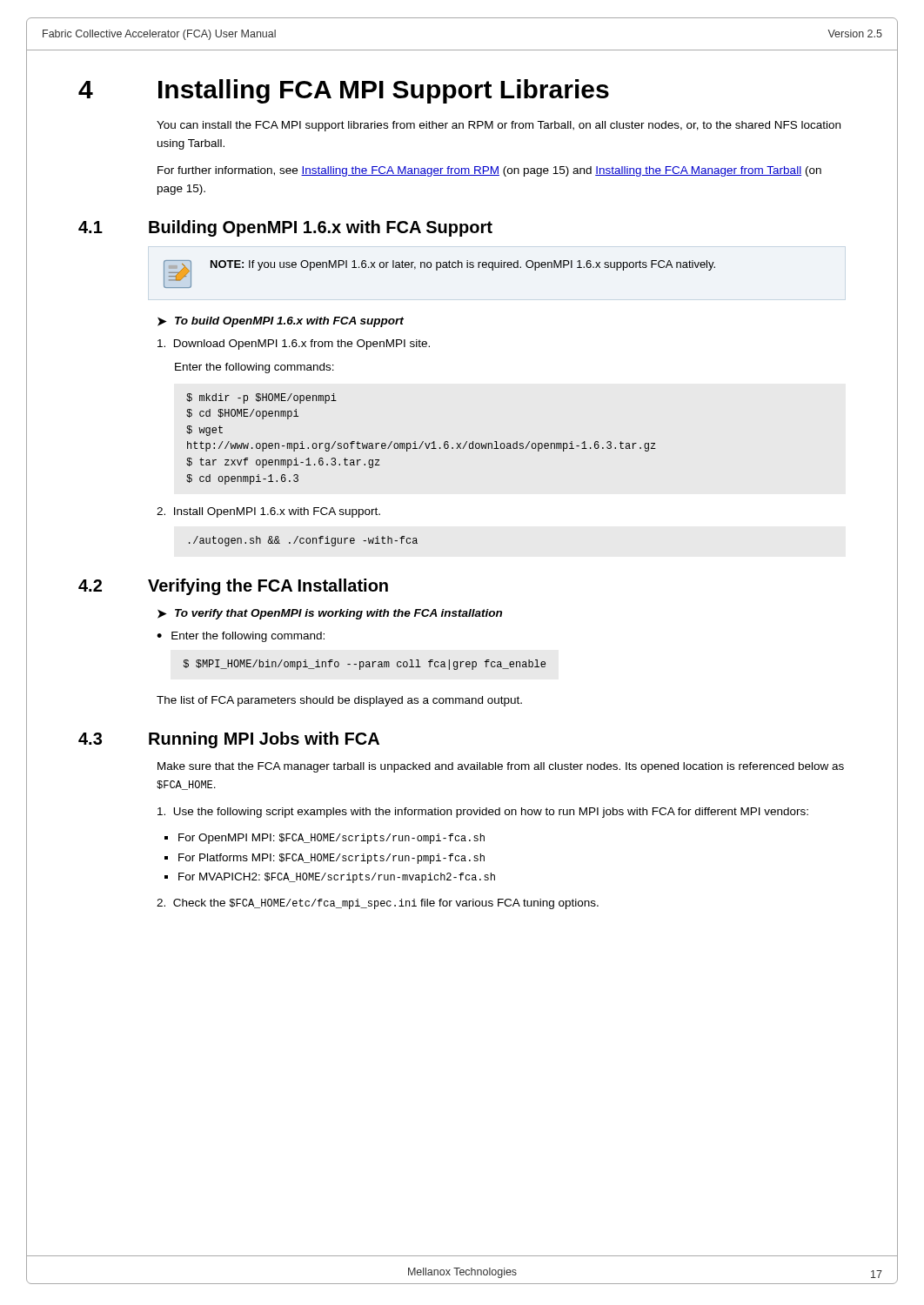Locate the block of text that opens with "You can install the FCA"

click(x=499, y=134)
